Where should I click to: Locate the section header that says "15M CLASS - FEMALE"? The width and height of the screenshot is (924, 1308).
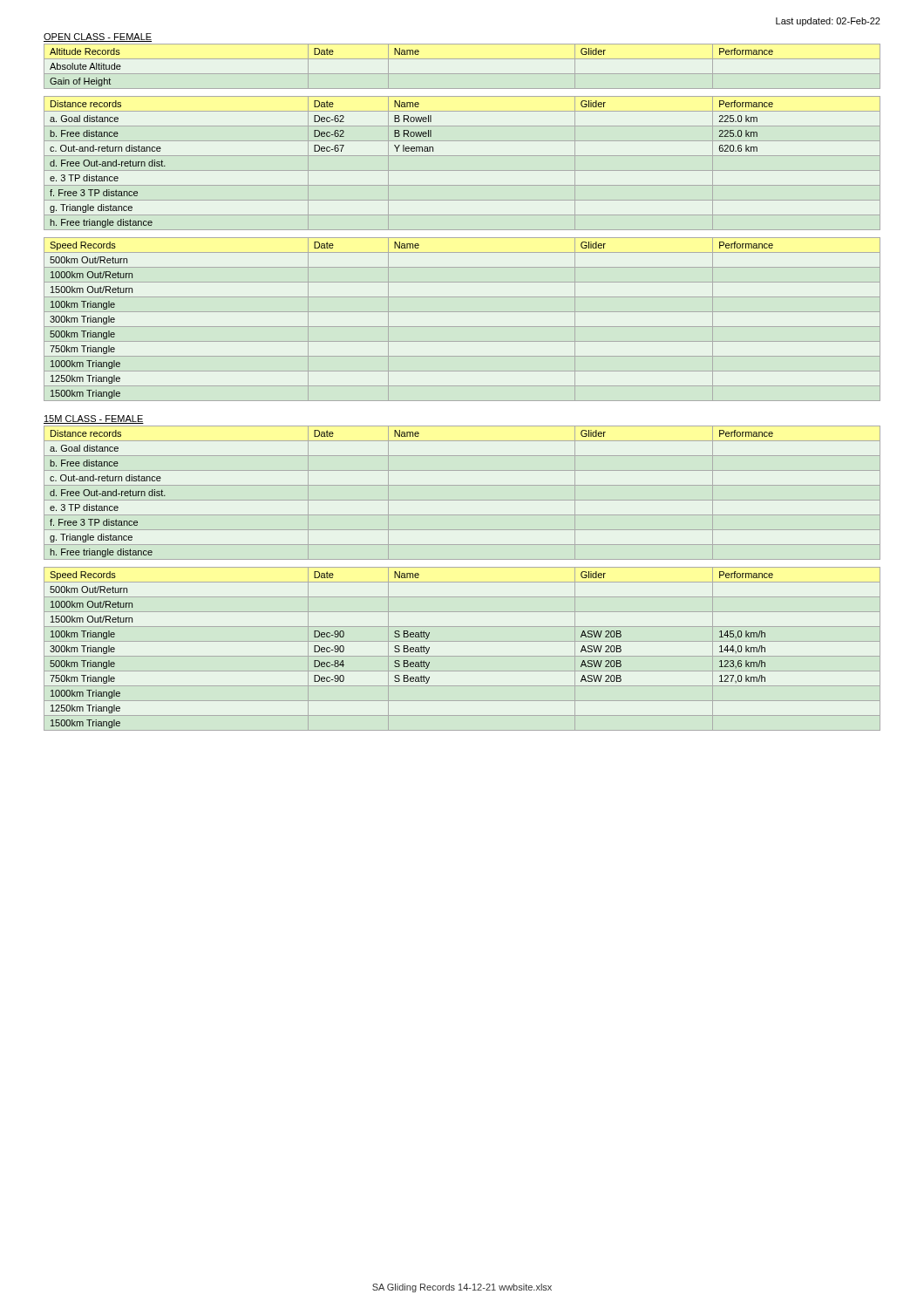click(x=93, y=419)
